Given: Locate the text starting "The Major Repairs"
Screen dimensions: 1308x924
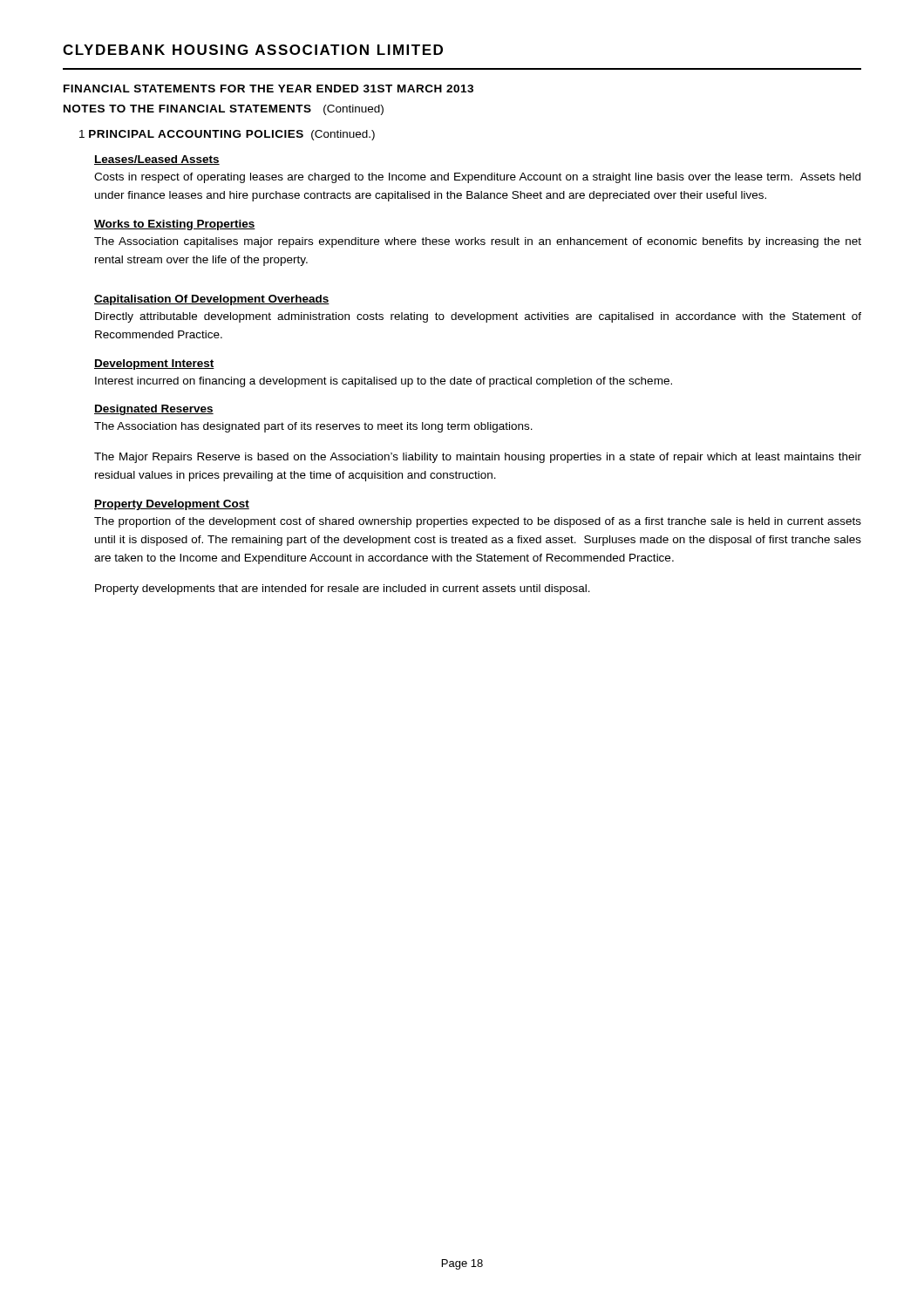Looking at the screenshot, I should pyautogui.click(x=478, y=466).
